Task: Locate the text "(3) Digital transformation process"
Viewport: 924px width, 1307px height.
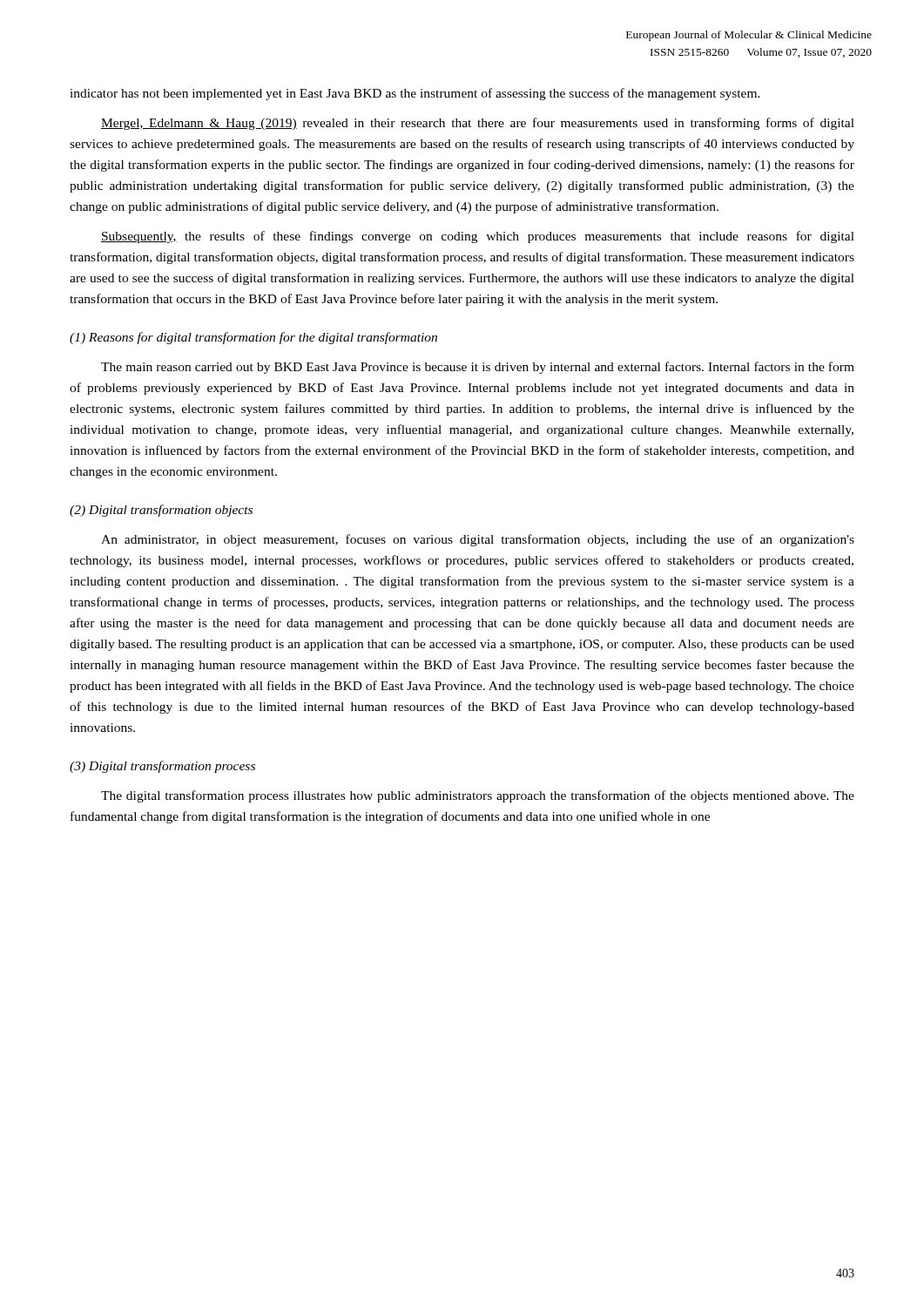Action: (x=162, y=767)
